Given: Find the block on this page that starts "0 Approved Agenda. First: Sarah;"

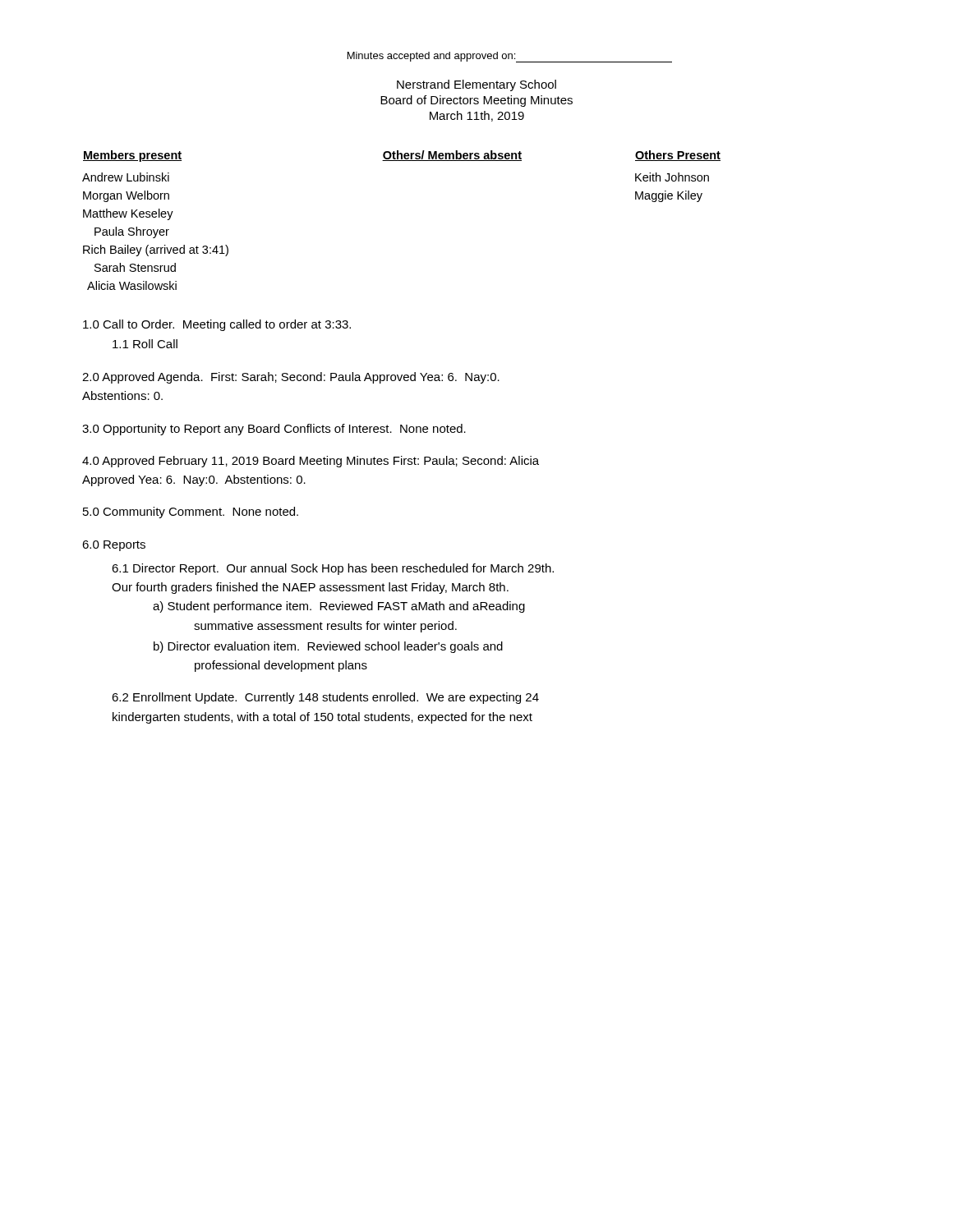Looking at the screenshot, I should click(x=291, y=386).
